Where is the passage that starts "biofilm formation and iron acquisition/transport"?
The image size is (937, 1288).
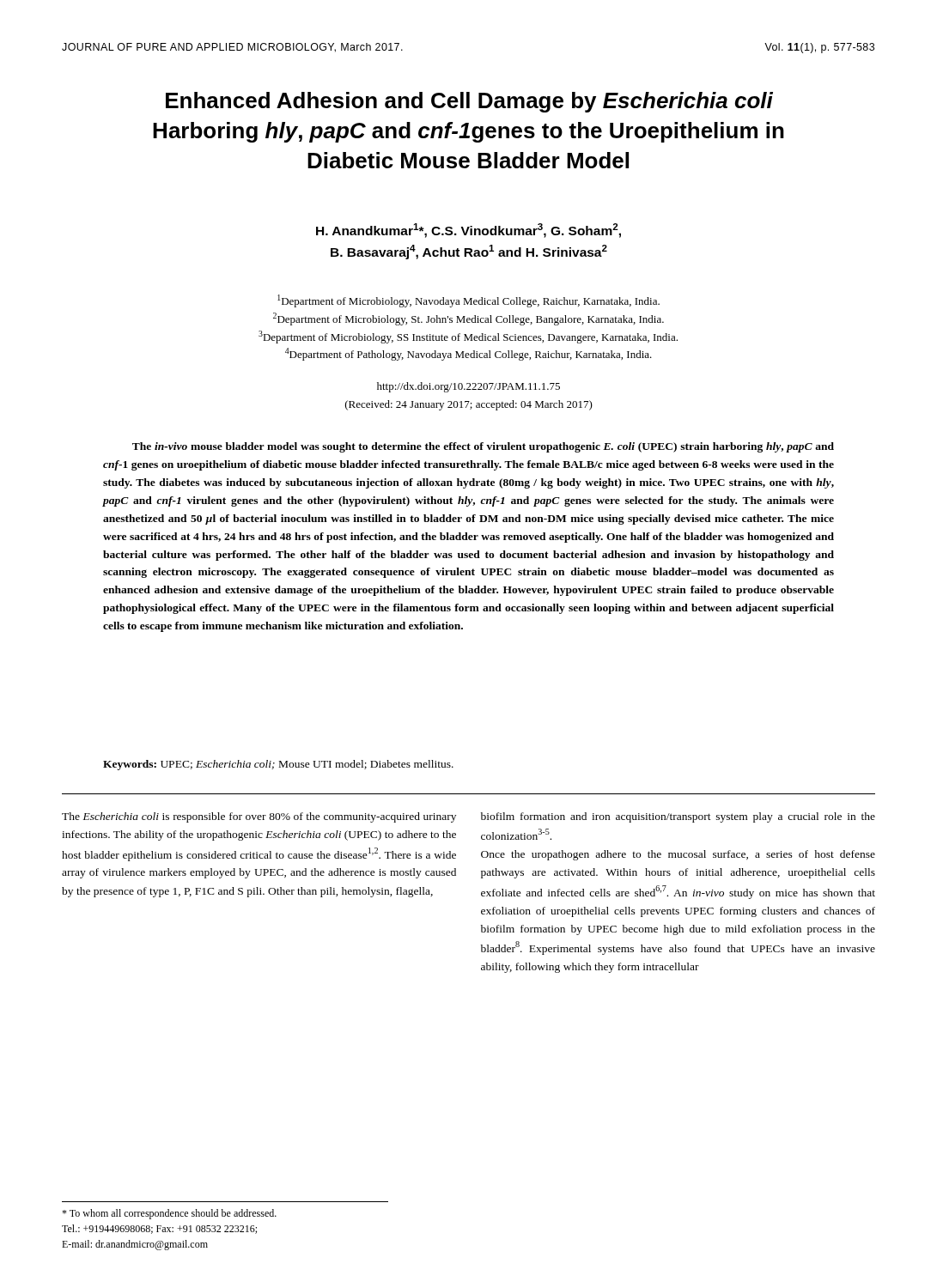click(678, 891)
